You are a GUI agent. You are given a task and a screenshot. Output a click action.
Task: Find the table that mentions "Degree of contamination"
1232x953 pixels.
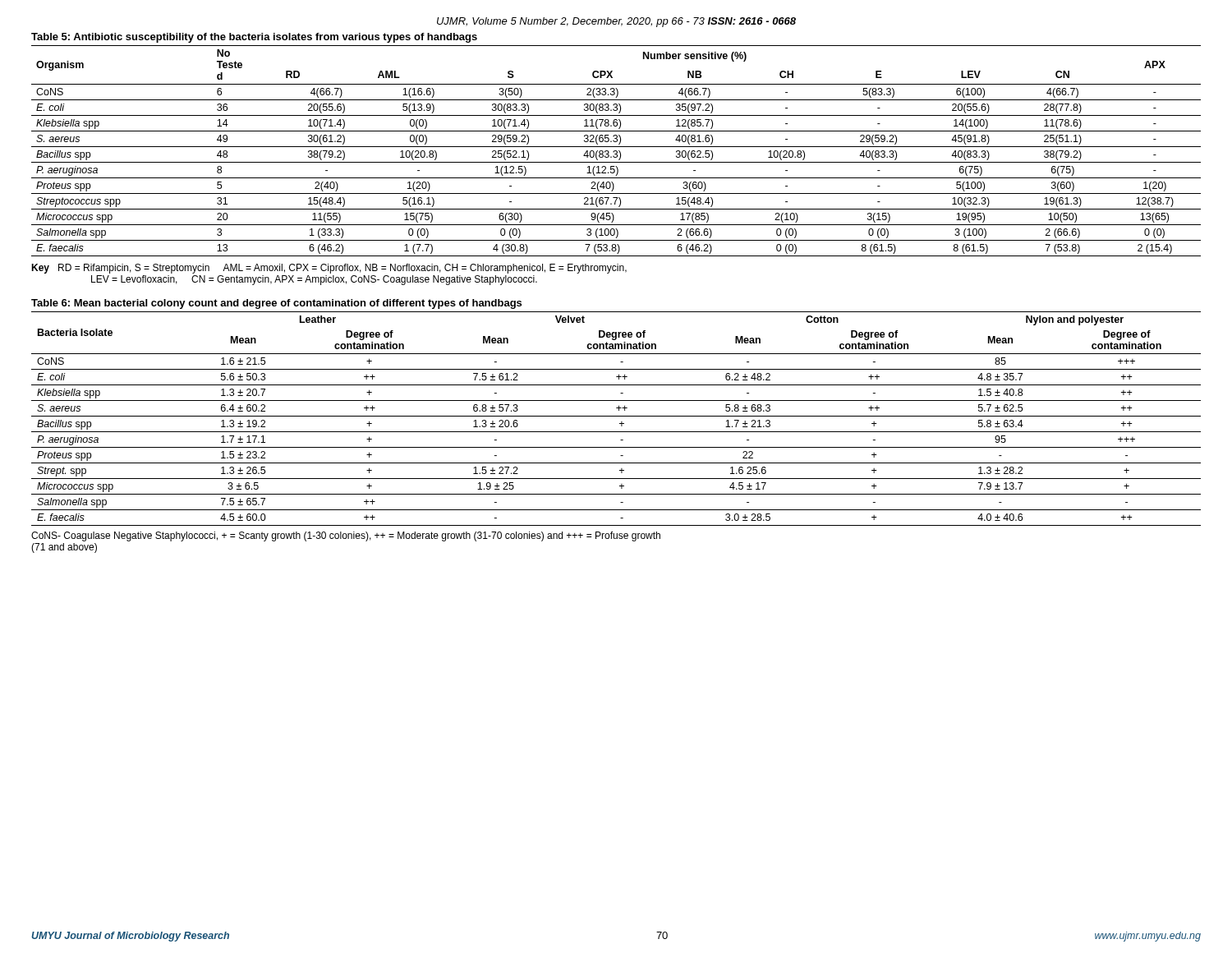(x=616, y=419)
